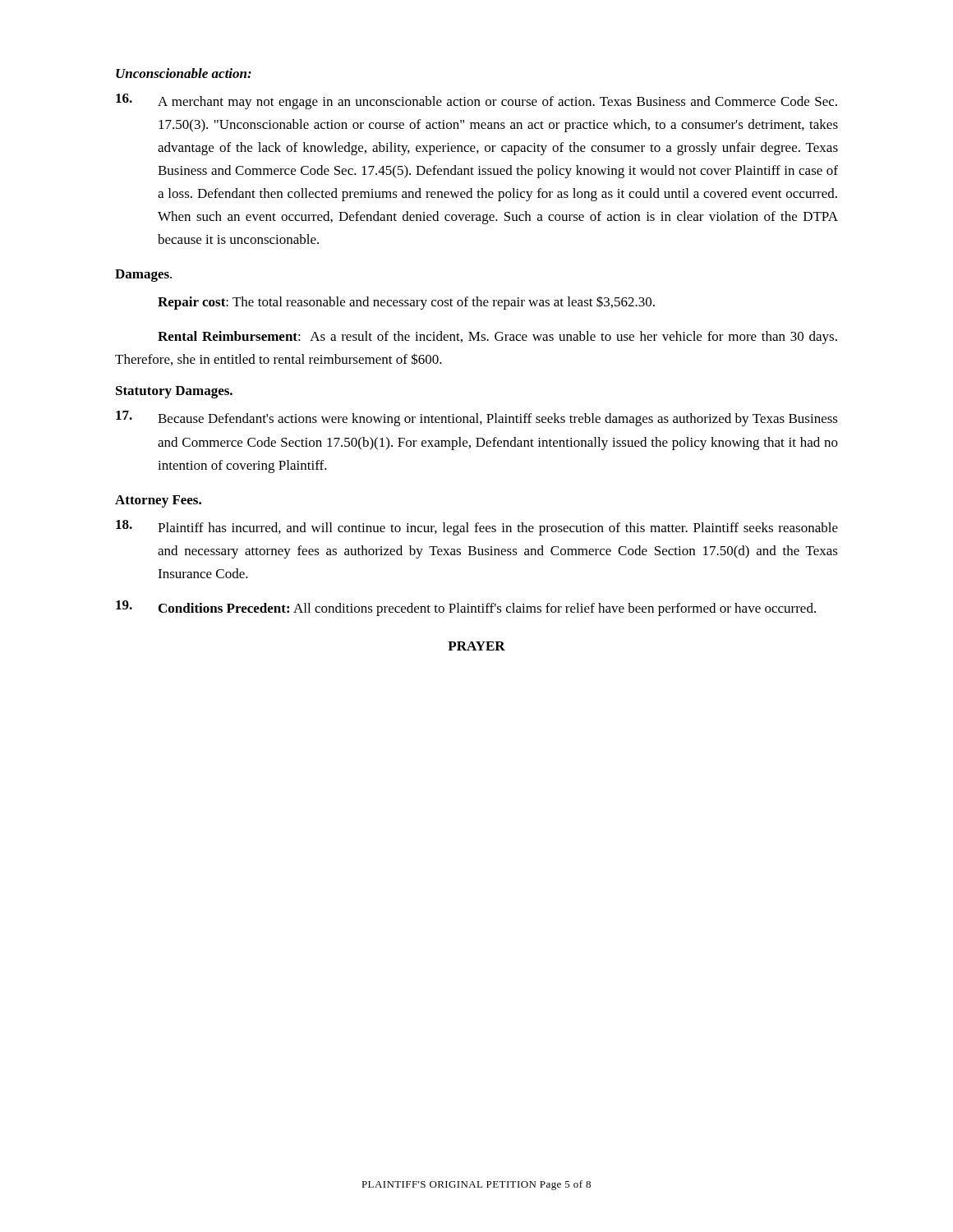This screenshot has width=953, height=1232.
Task: Select the list item with the text "18. Plaintiff has incurred,"
Action: click(x=476, y=551)
